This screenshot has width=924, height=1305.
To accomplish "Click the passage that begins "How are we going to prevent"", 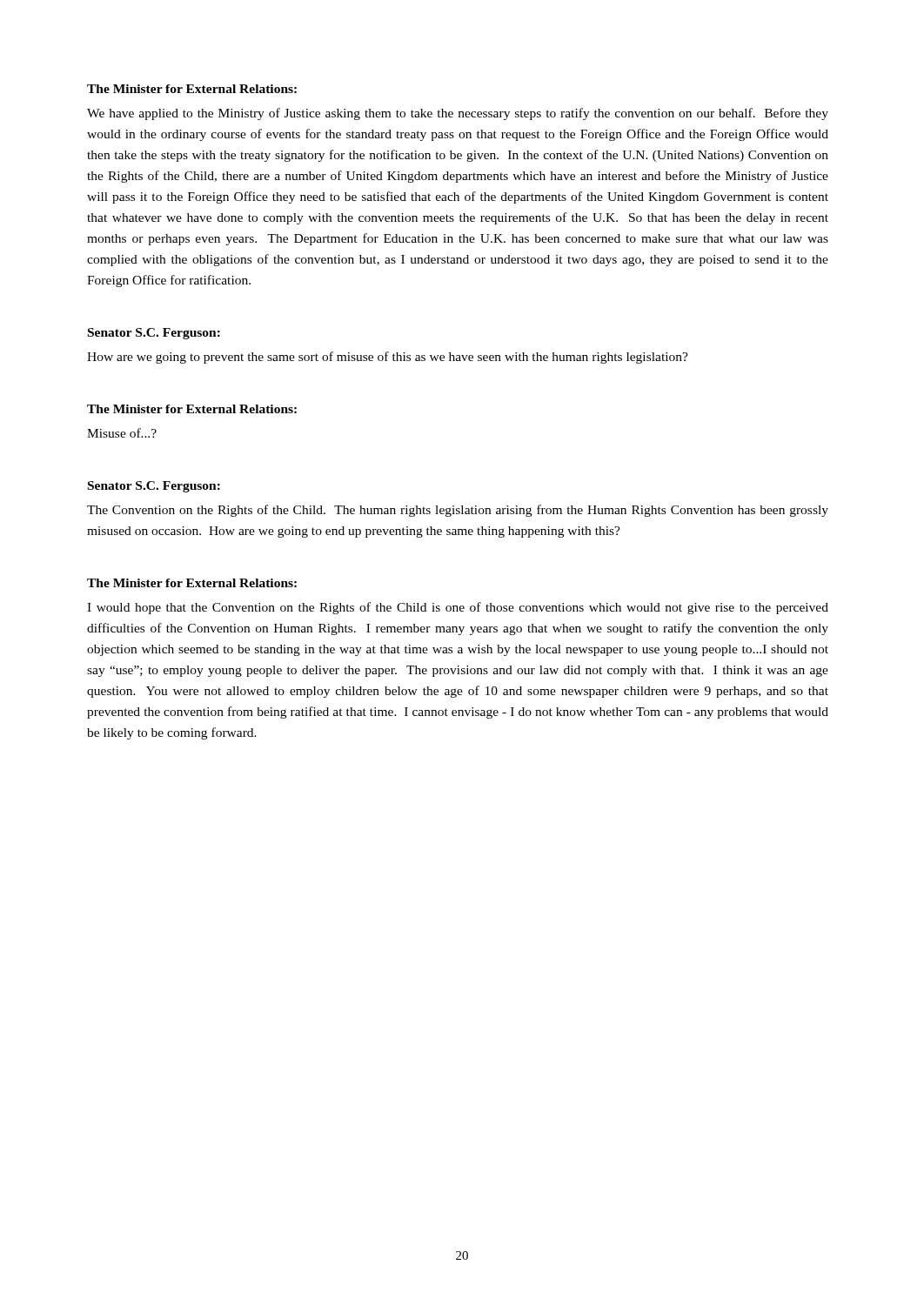I will pos(388,356).
